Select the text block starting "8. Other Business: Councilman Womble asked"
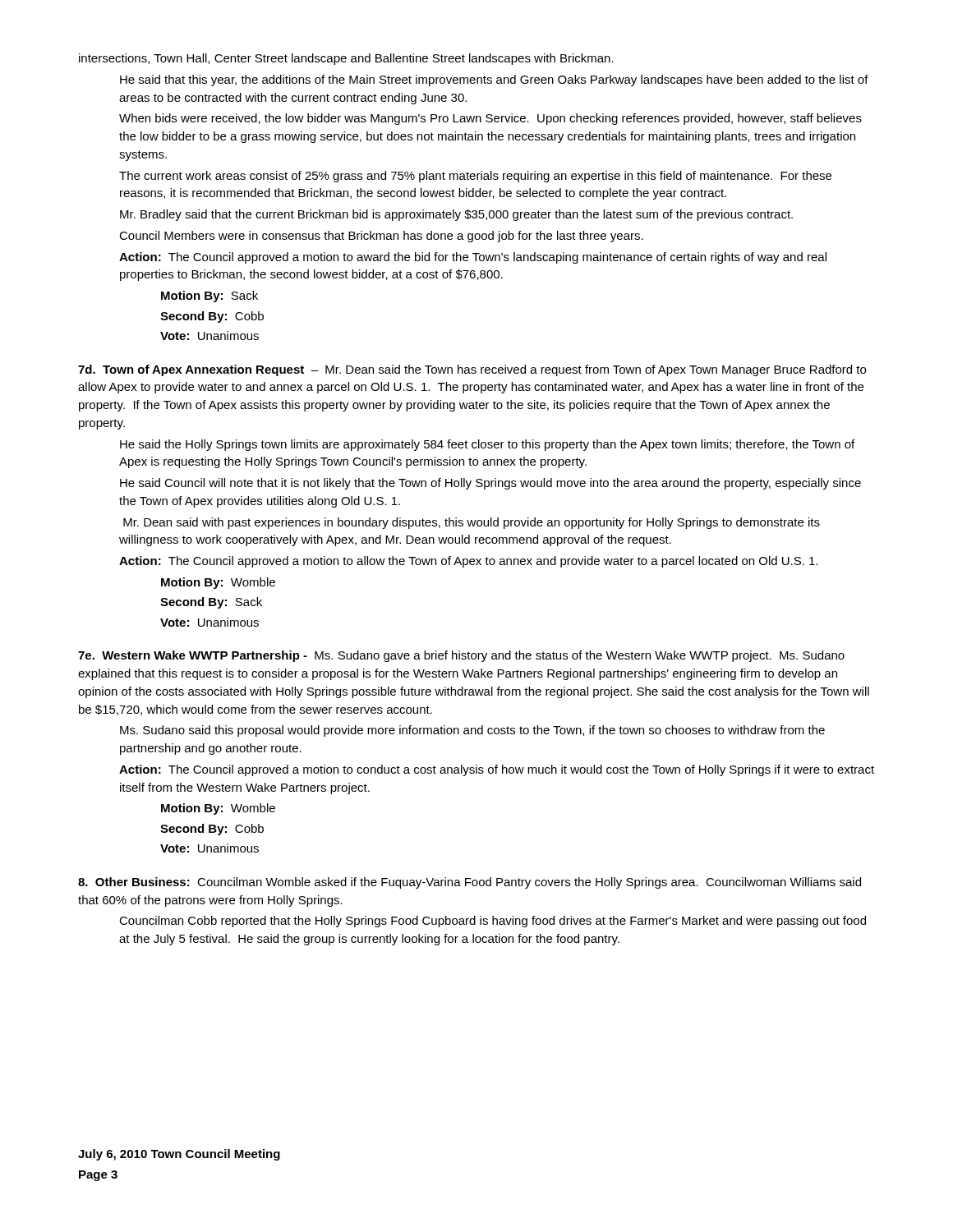Image resolution: width=953 pixels, height=1232 pixels. 476,891
